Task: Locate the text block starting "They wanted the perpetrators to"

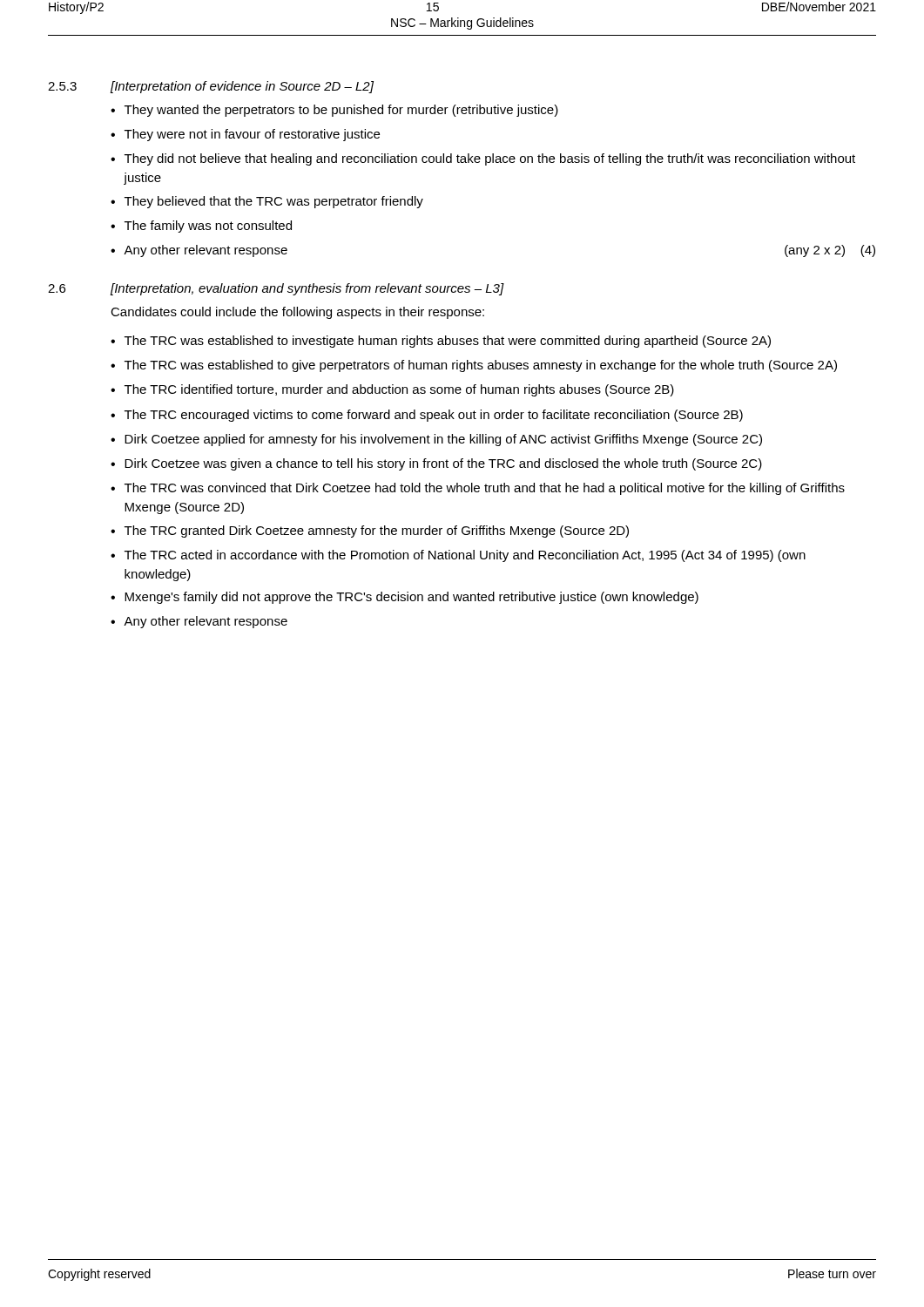Action: (x=493, y=110)
